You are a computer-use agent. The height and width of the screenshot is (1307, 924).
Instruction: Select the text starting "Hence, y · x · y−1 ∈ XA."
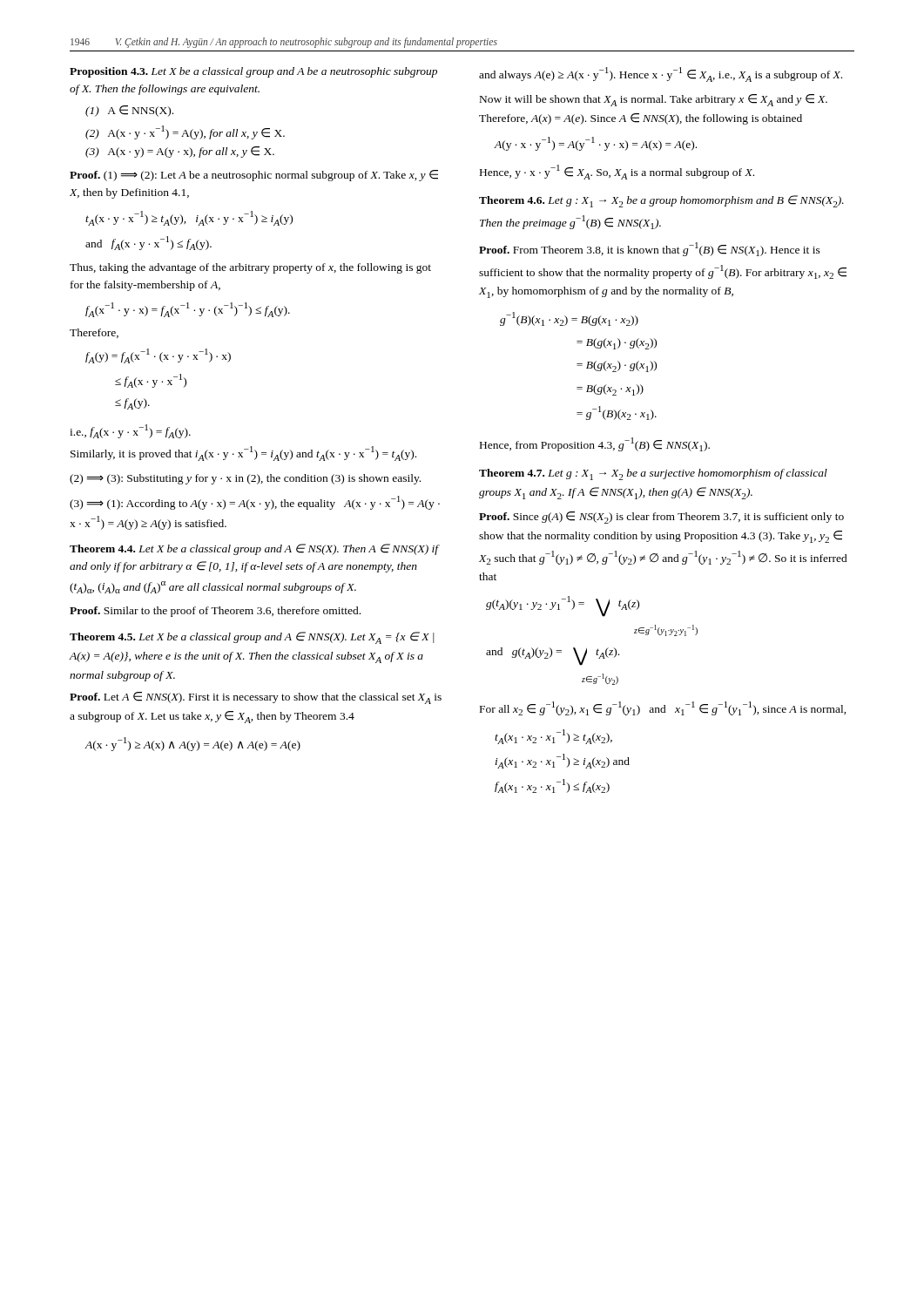617,171
